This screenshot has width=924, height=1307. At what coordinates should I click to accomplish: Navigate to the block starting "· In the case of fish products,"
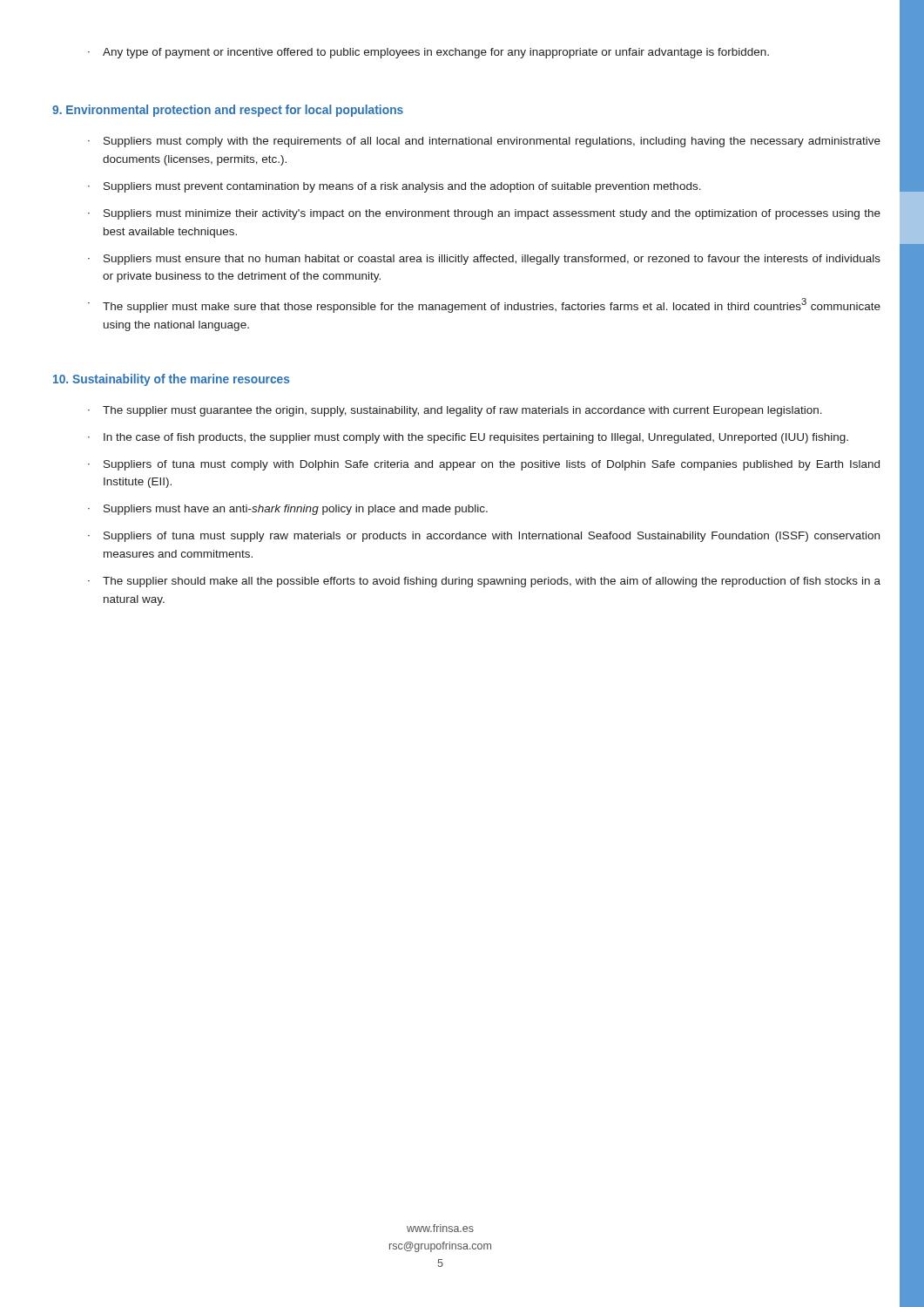(484, 438)
